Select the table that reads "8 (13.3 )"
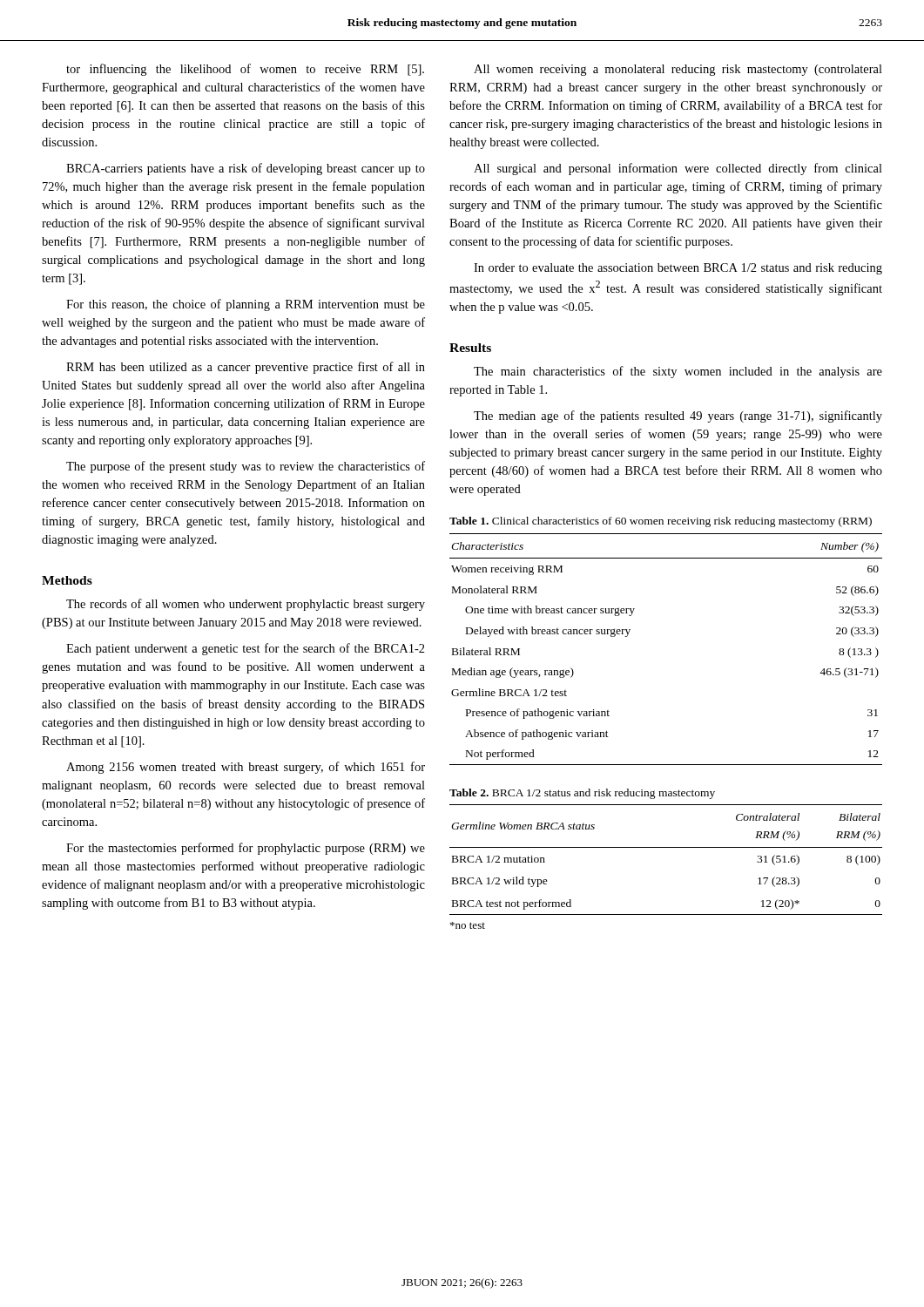The image size is (924, 1307). (x=666, y=649)
